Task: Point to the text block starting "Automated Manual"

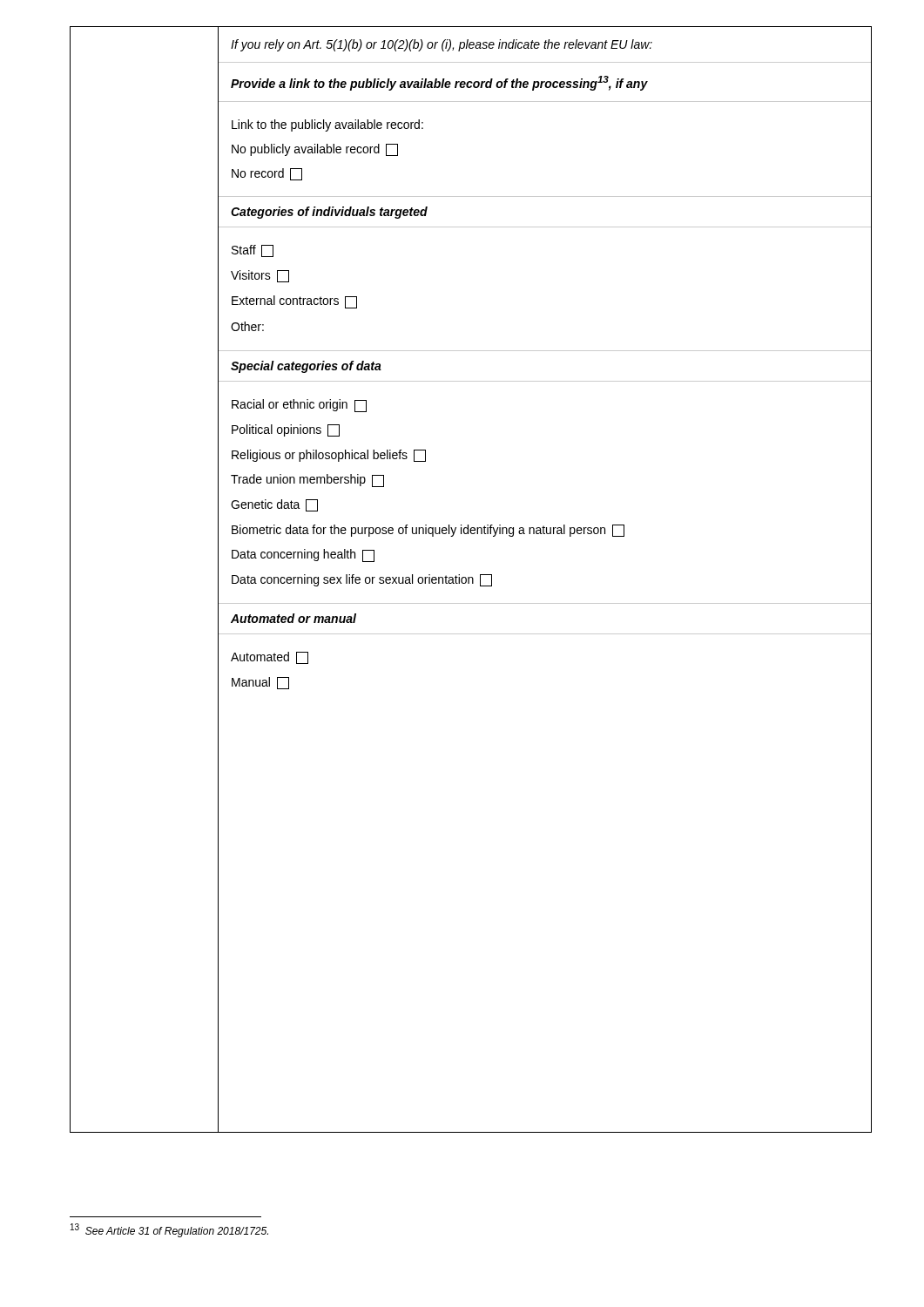Action: click(x=269, y=670)
